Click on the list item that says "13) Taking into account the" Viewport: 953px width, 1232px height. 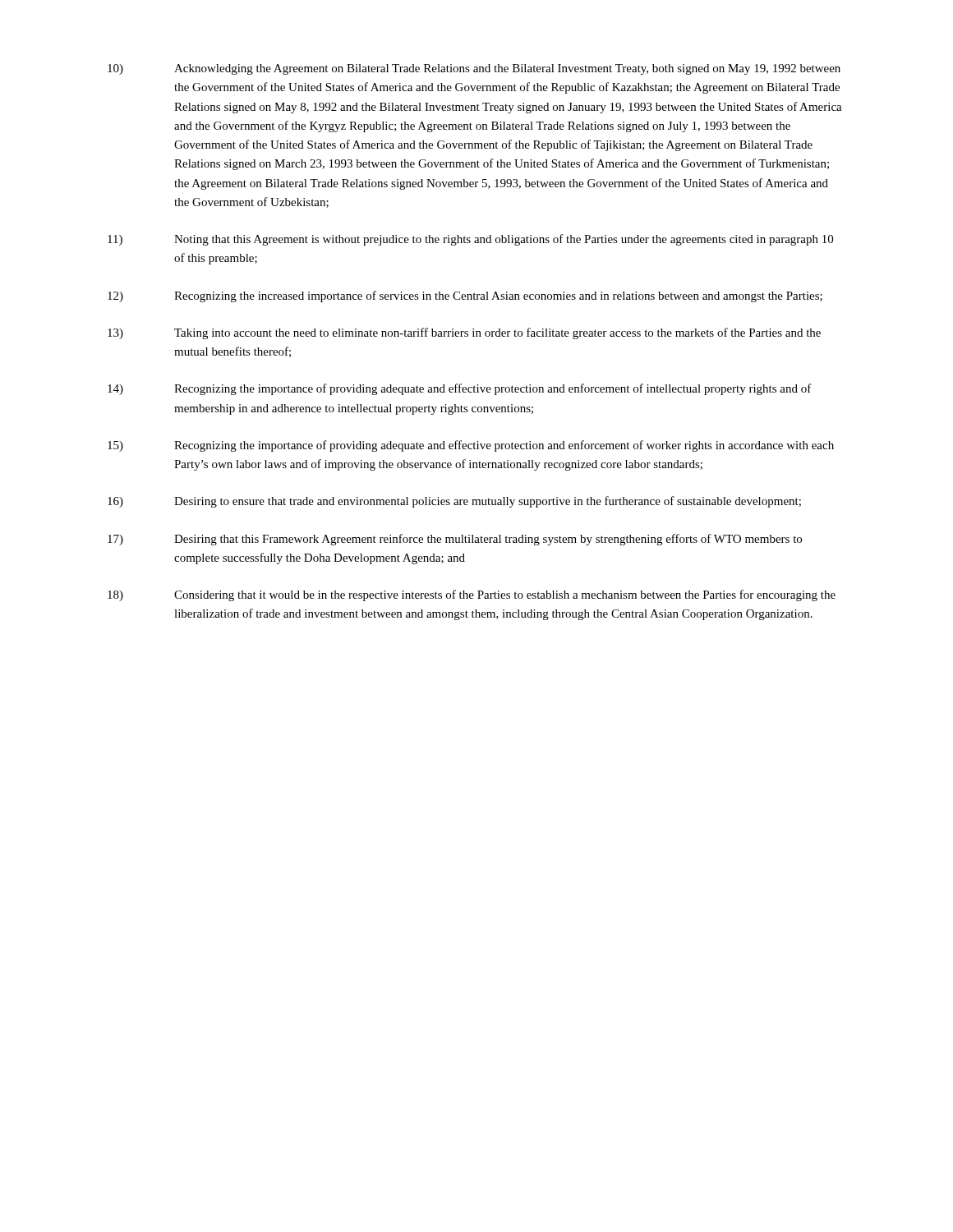click(476, 342)
